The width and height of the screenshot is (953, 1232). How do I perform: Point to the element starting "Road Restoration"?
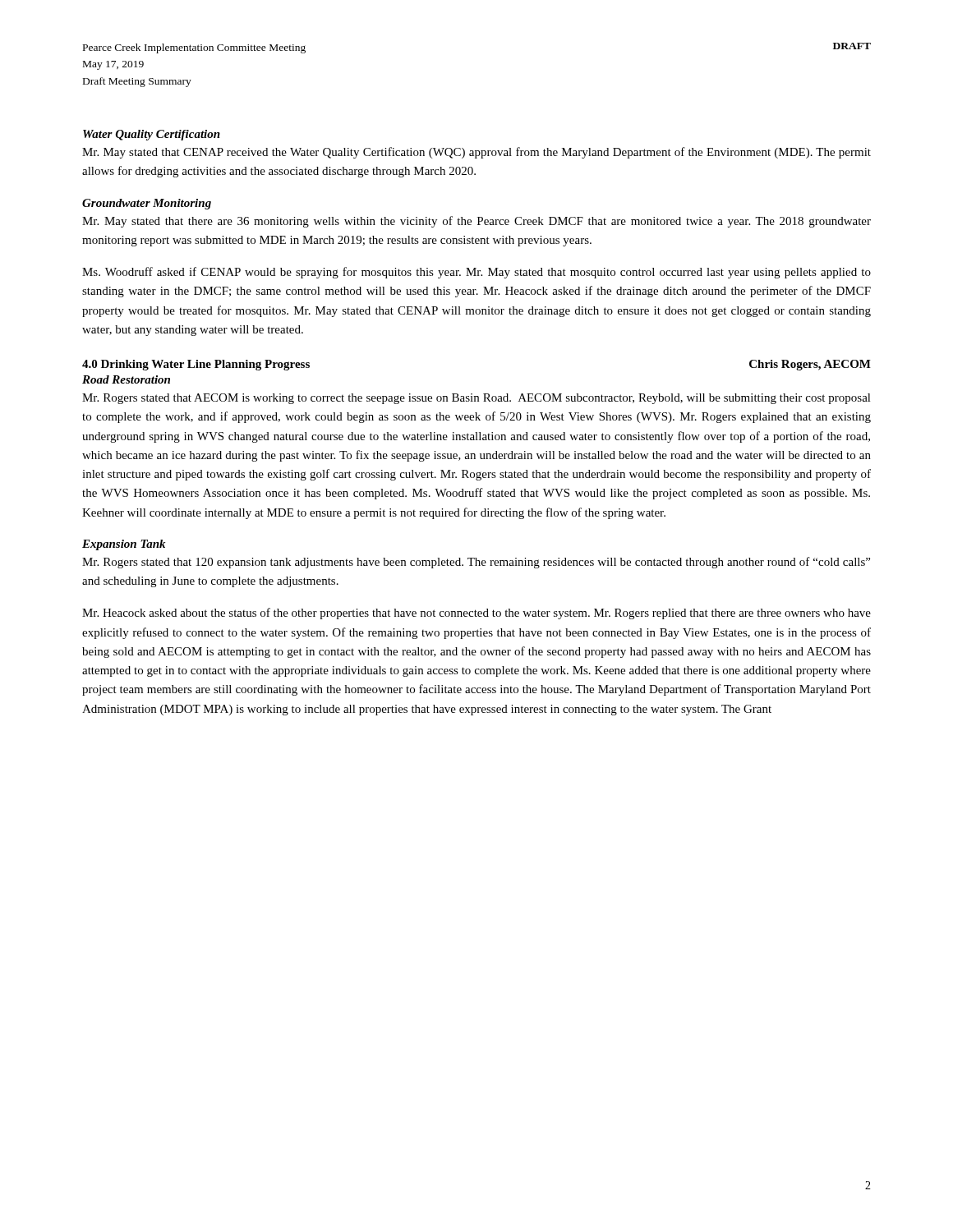click(127, 379)
